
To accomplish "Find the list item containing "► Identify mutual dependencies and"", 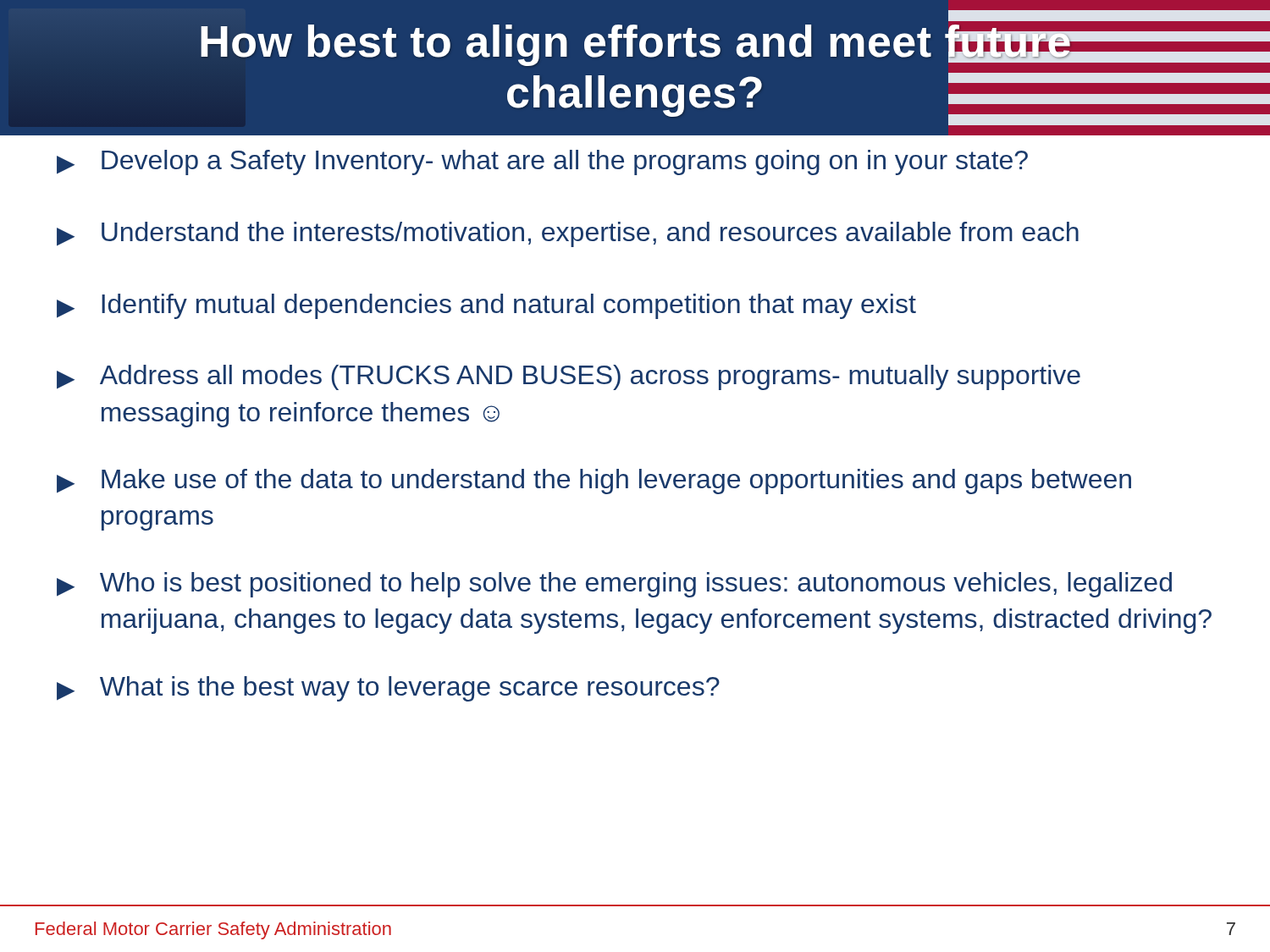I will (483, 306).
